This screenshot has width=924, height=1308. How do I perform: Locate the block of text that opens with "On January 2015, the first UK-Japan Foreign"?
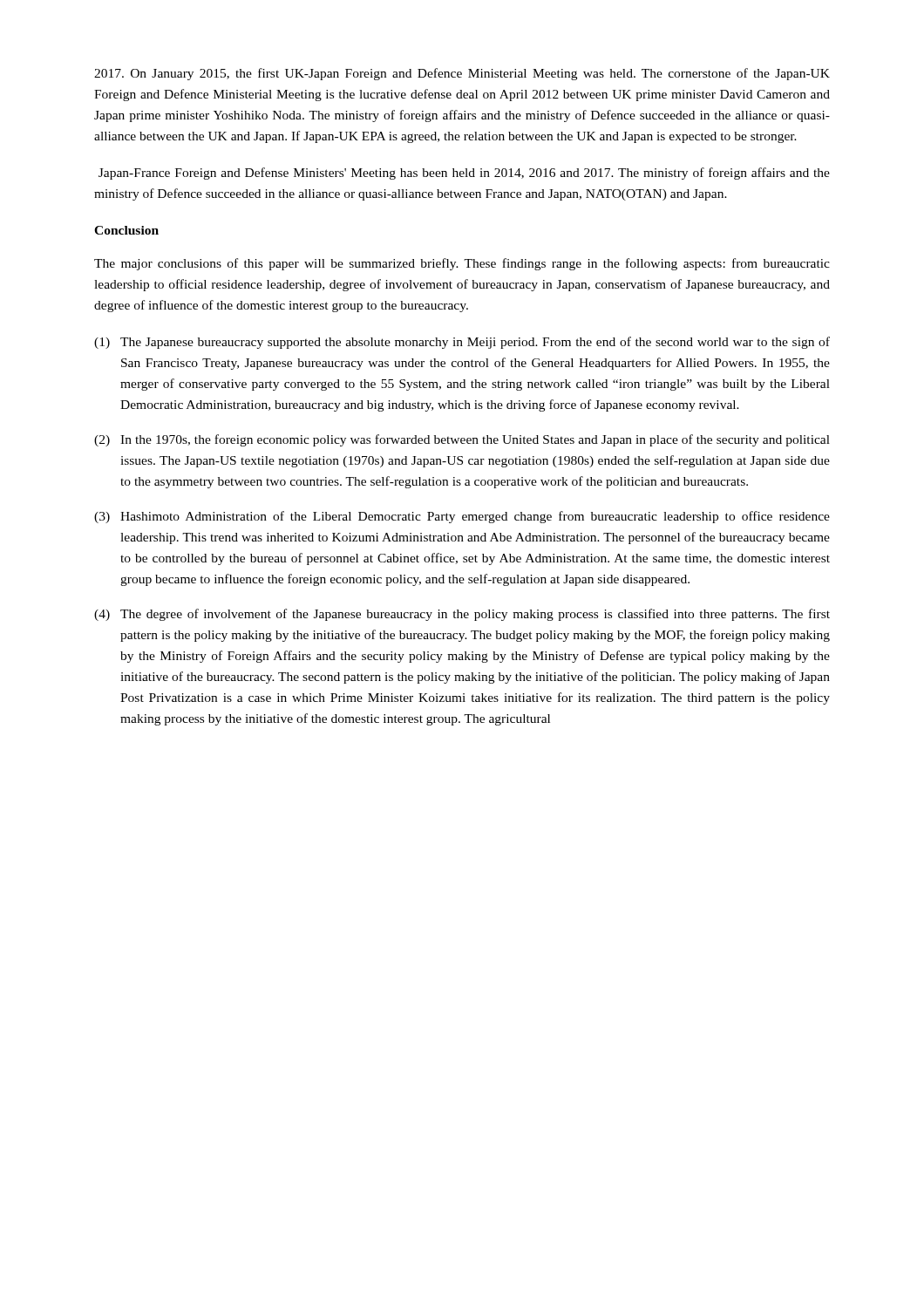(462, 104)
